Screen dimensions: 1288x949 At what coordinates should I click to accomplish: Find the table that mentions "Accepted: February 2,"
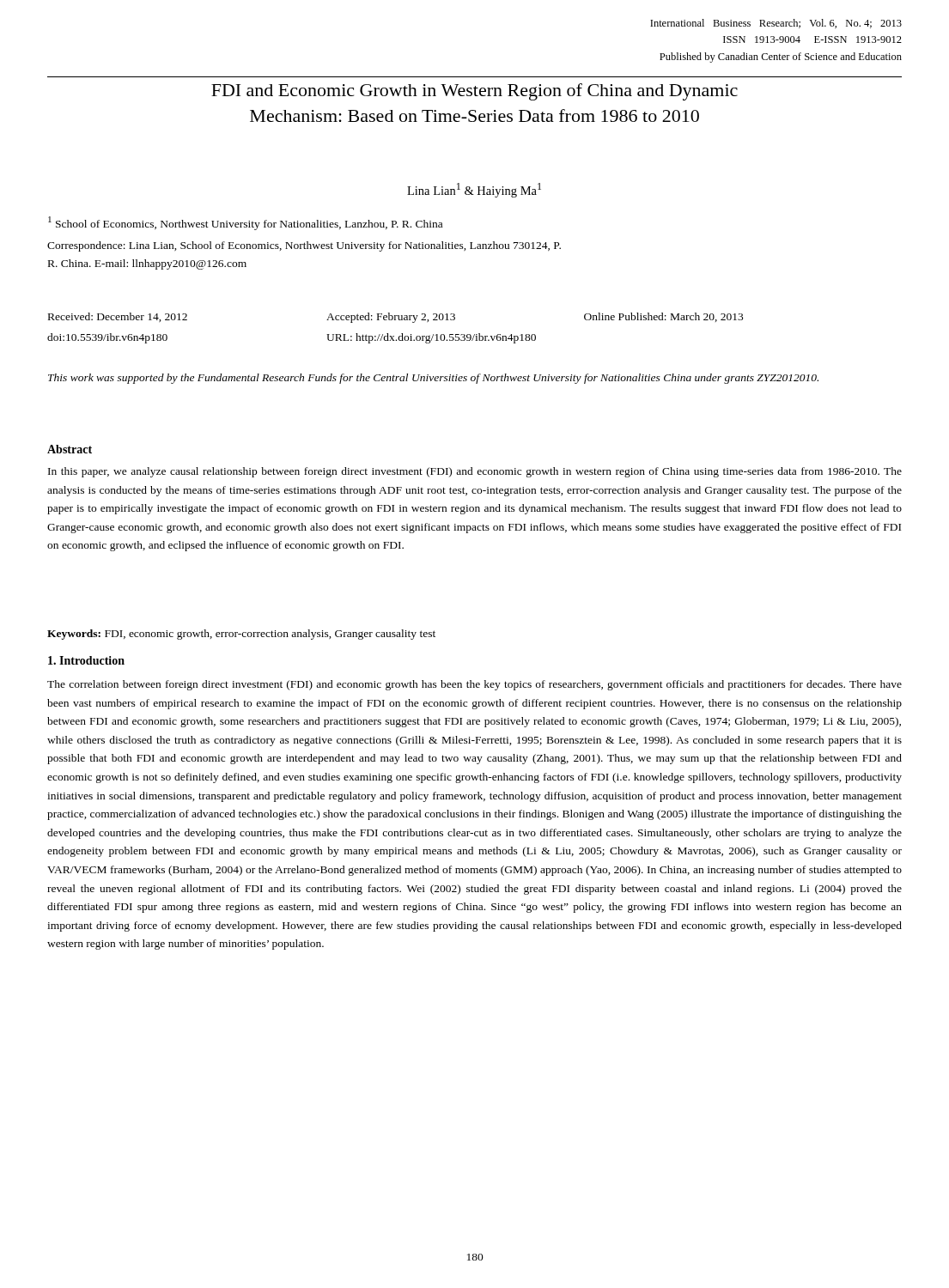click(474, 327)
